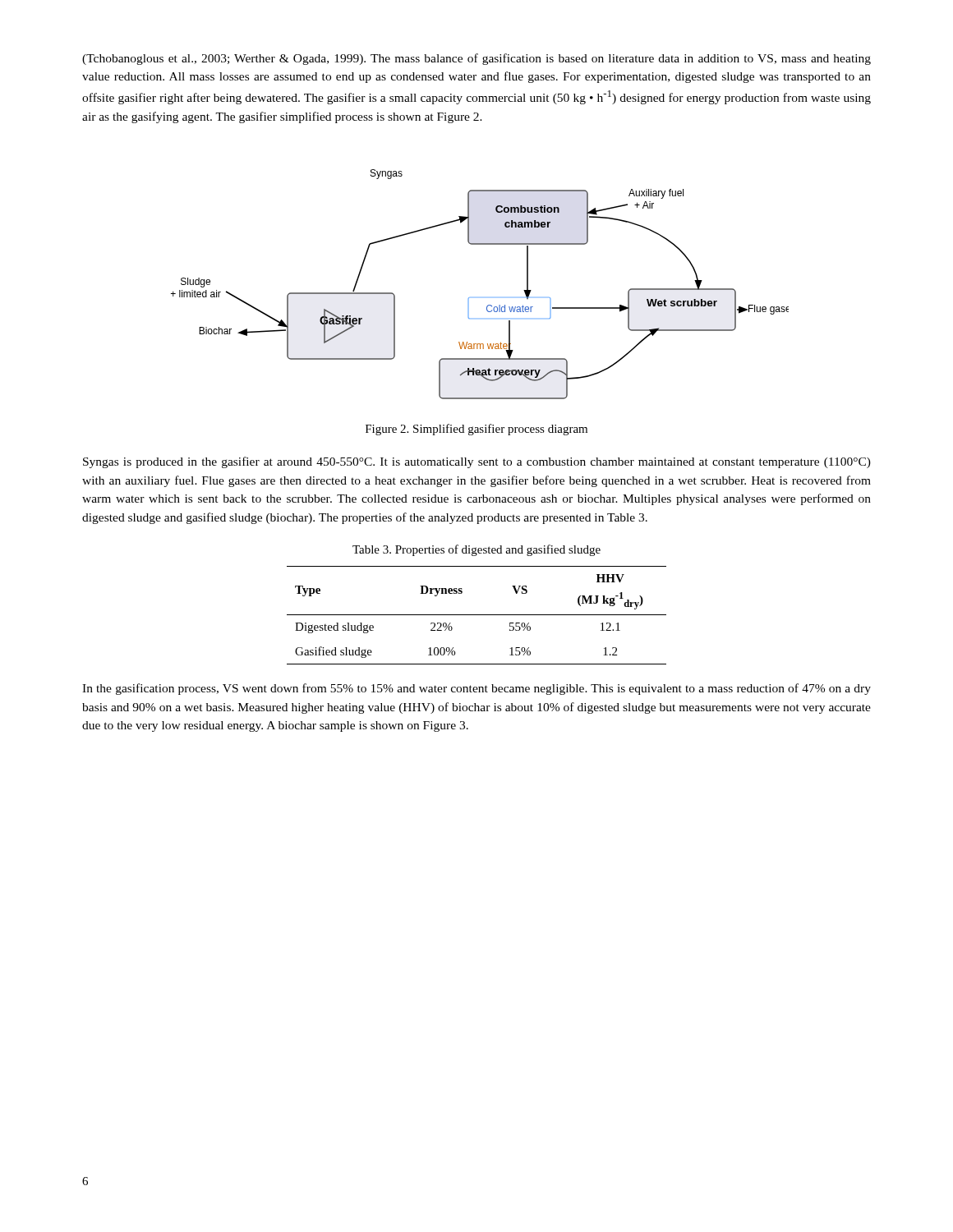
Task: Point to the element starting "In the gasification process, VS went down"
Action: pos(476,706)
